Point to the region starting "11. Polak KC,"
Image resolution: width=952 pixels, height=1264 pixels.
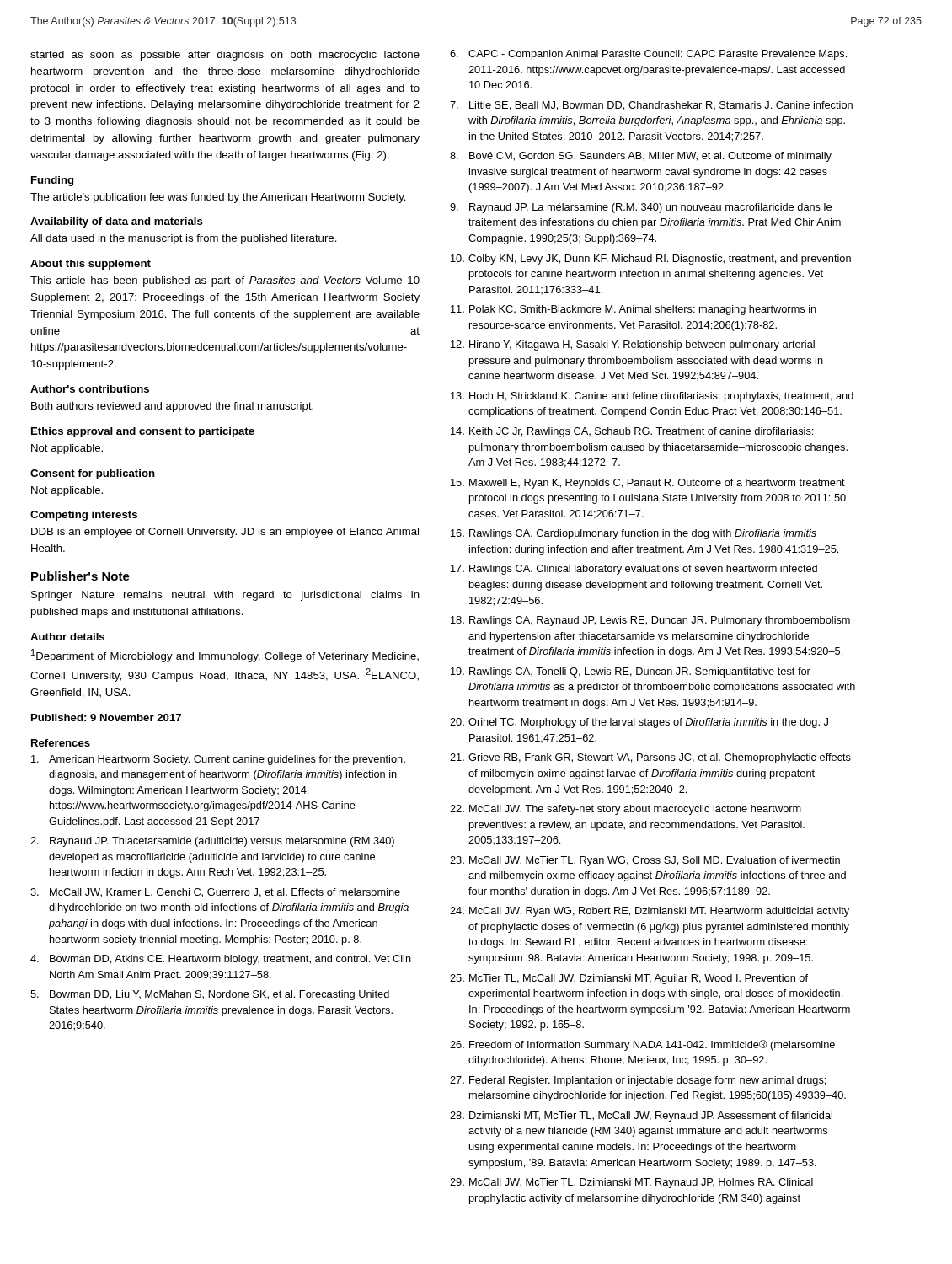click(653, 317)
